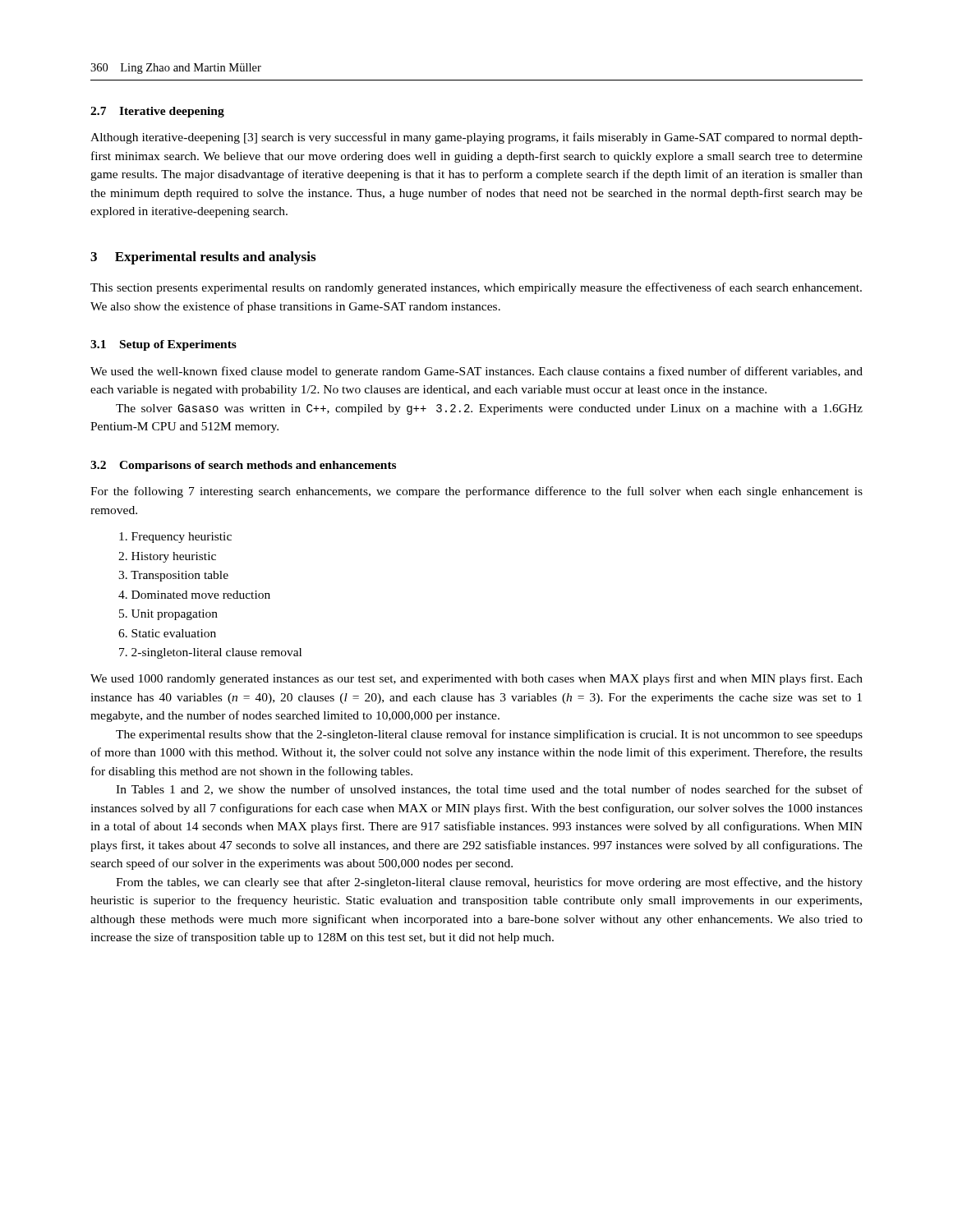Click where it says "2. History heuristic"

[167, 555]
